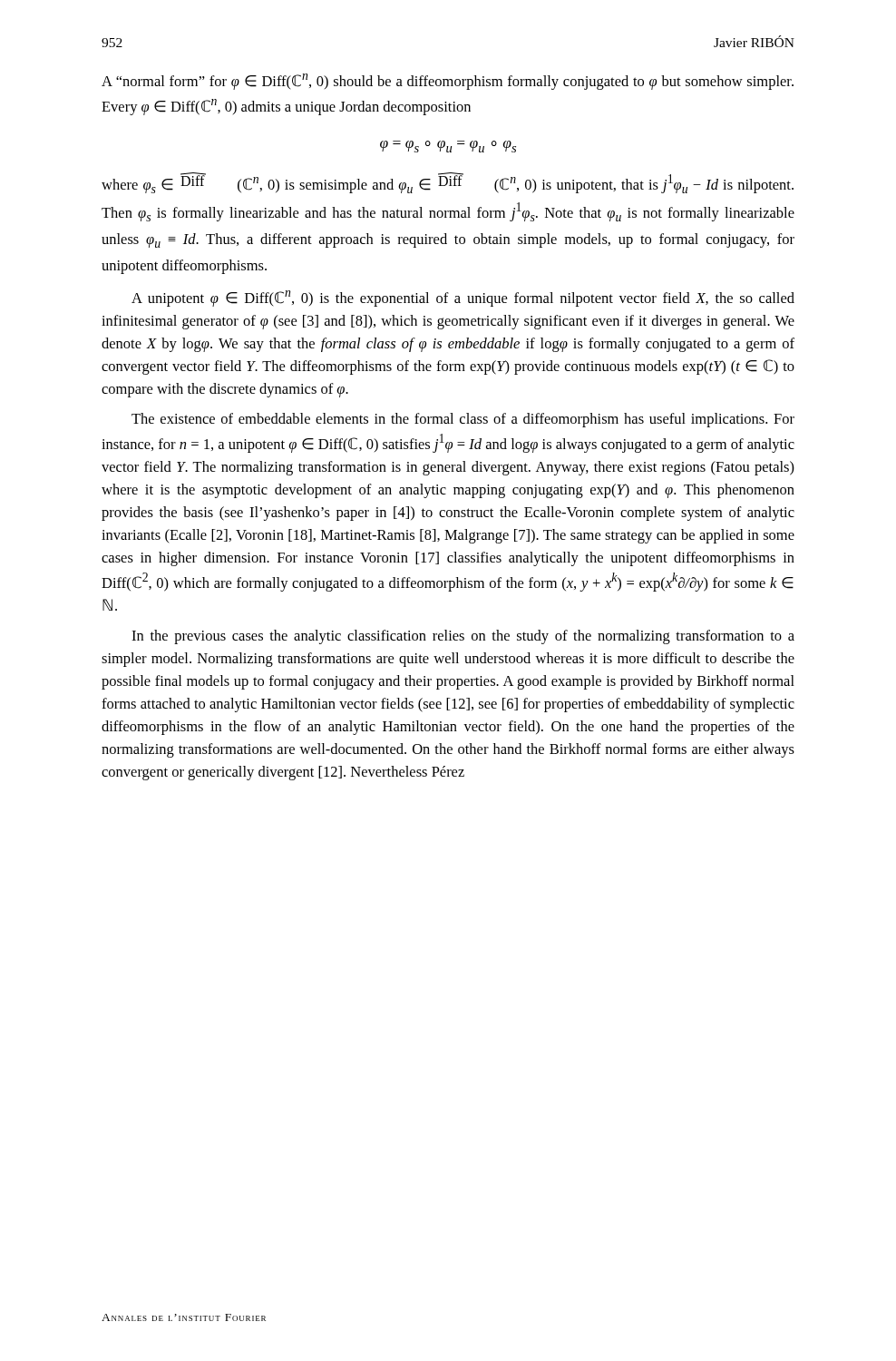Click on the text block with the text "A “normal form” for φ ∈ Diff(ℂn,"
This screenshot has height=1361, width=896.
(x=448, y=92)
